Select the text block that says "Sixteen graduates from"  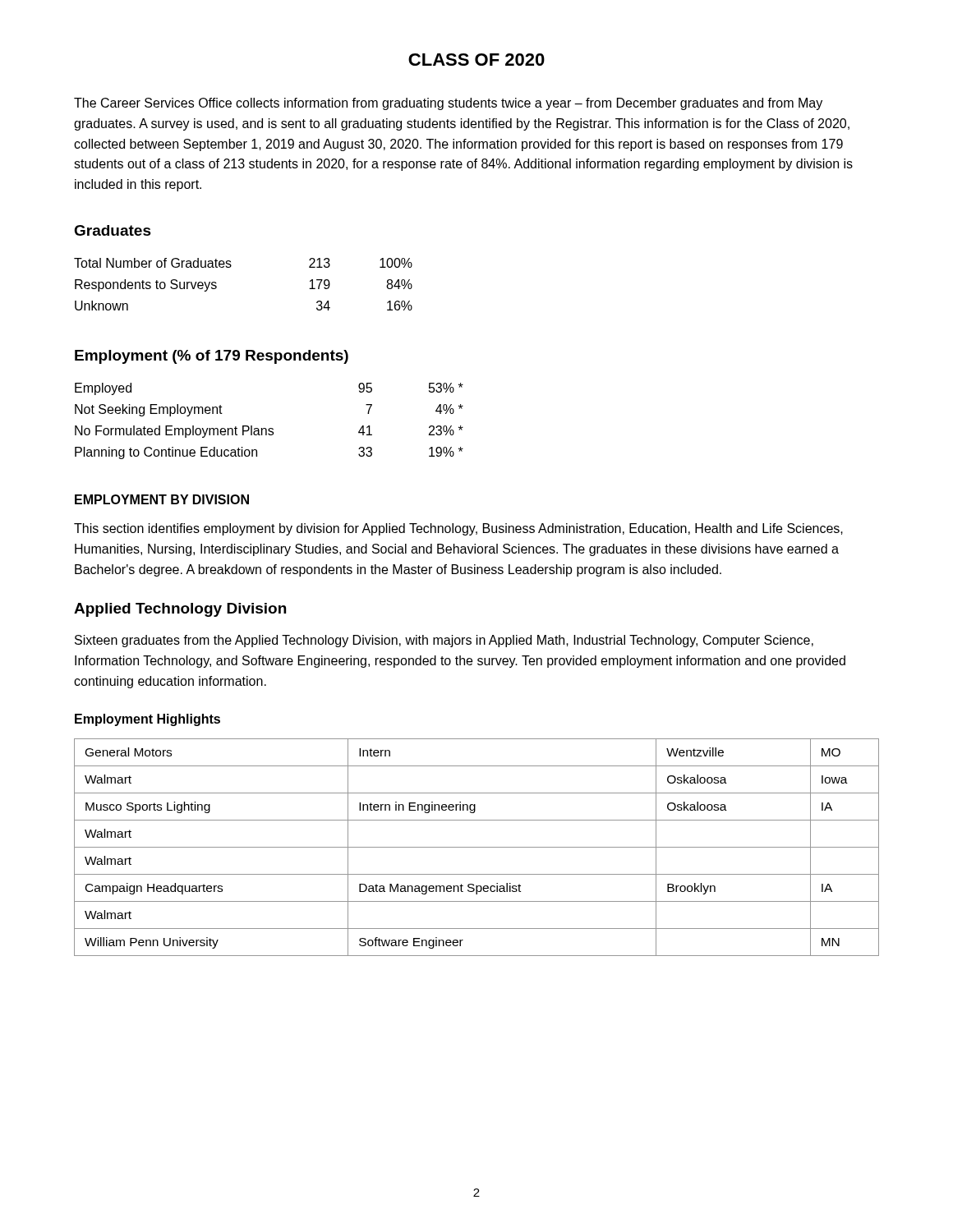pos(460,661)
